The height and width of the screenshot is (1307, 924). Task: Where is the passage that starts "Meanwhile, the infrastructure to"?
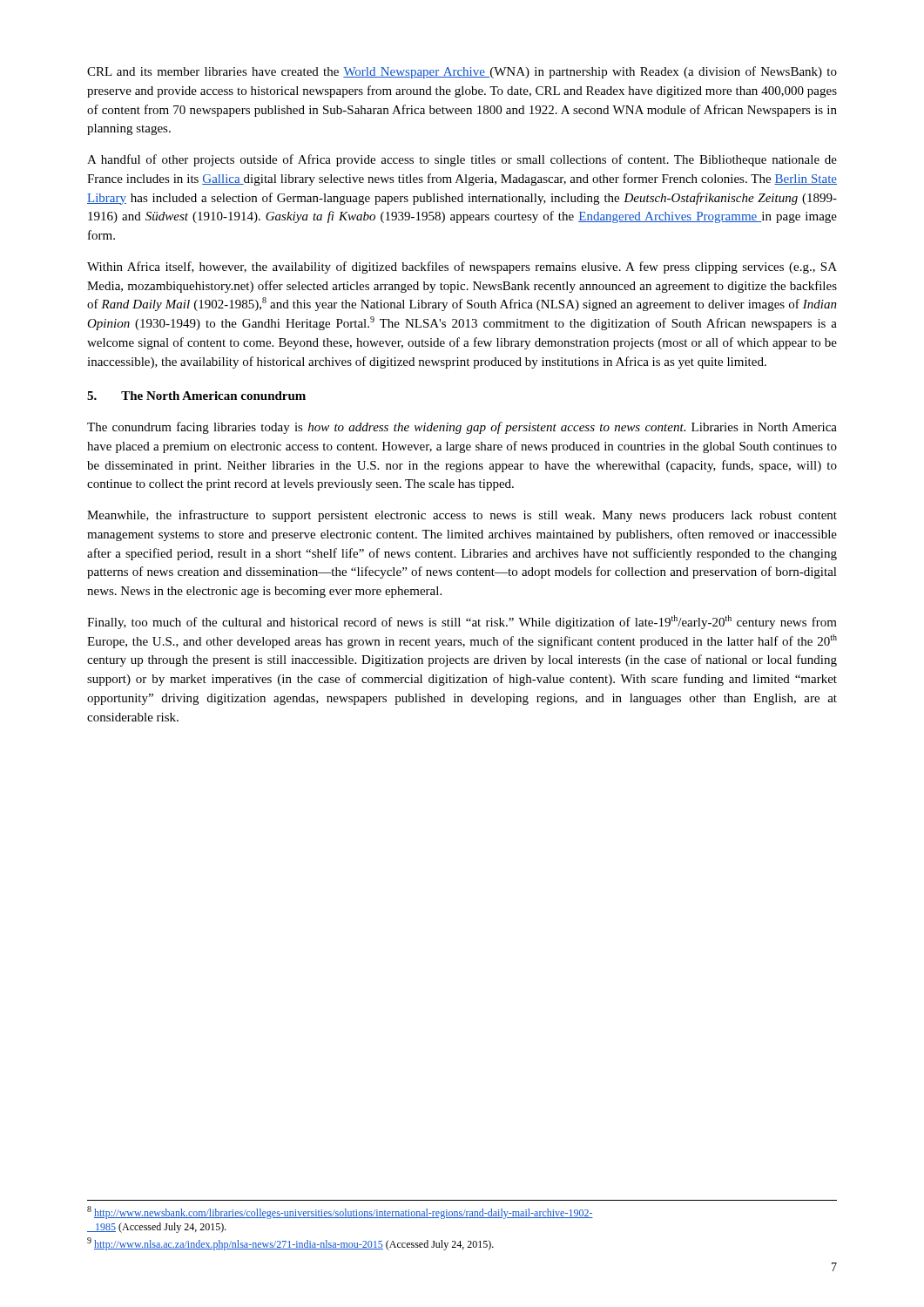pyautogui.click(x=462, y=554)
